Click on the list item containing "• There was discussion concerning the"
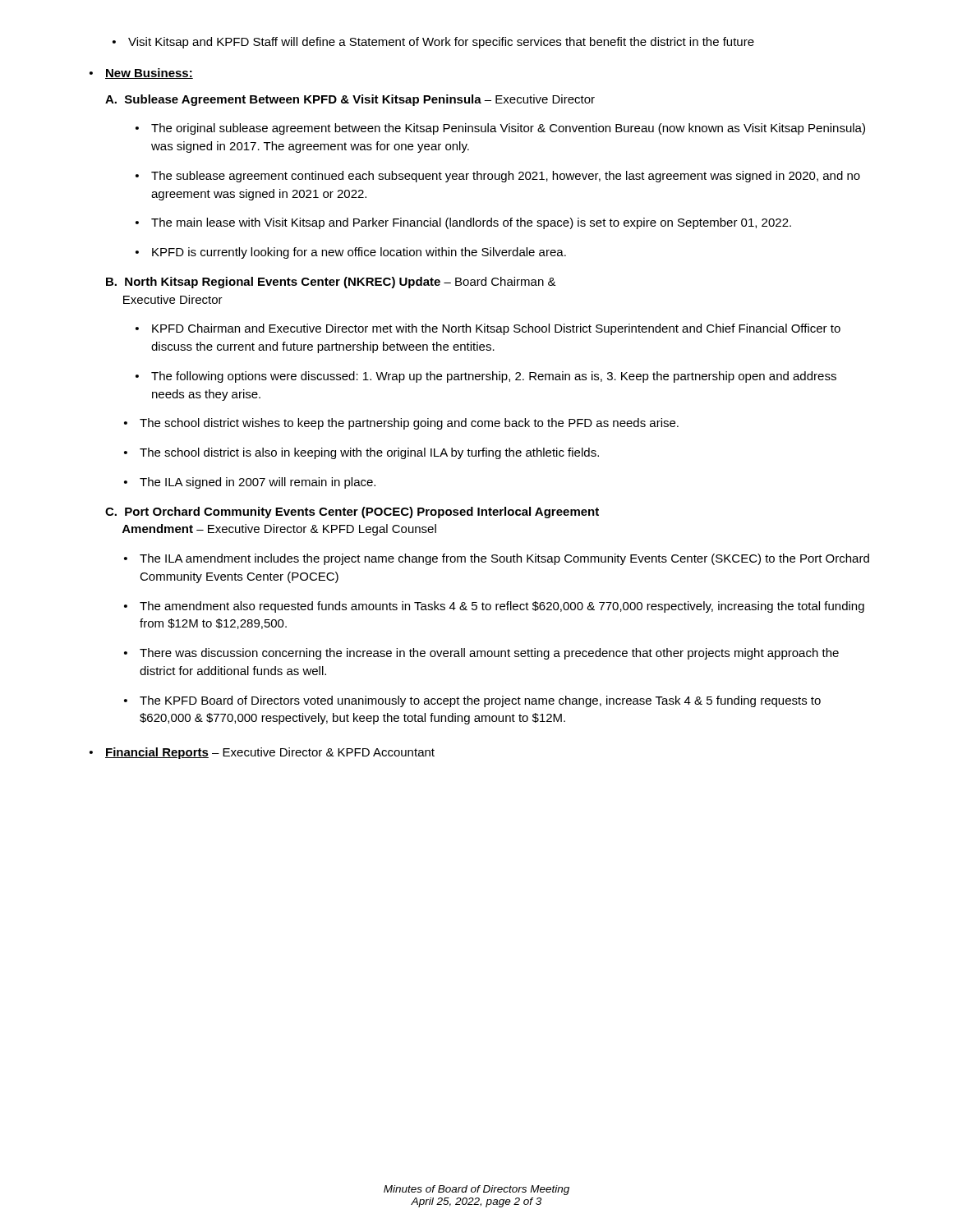Image resolution: width=953 pixels, height=1232 pixels. [x=494, y=662]
